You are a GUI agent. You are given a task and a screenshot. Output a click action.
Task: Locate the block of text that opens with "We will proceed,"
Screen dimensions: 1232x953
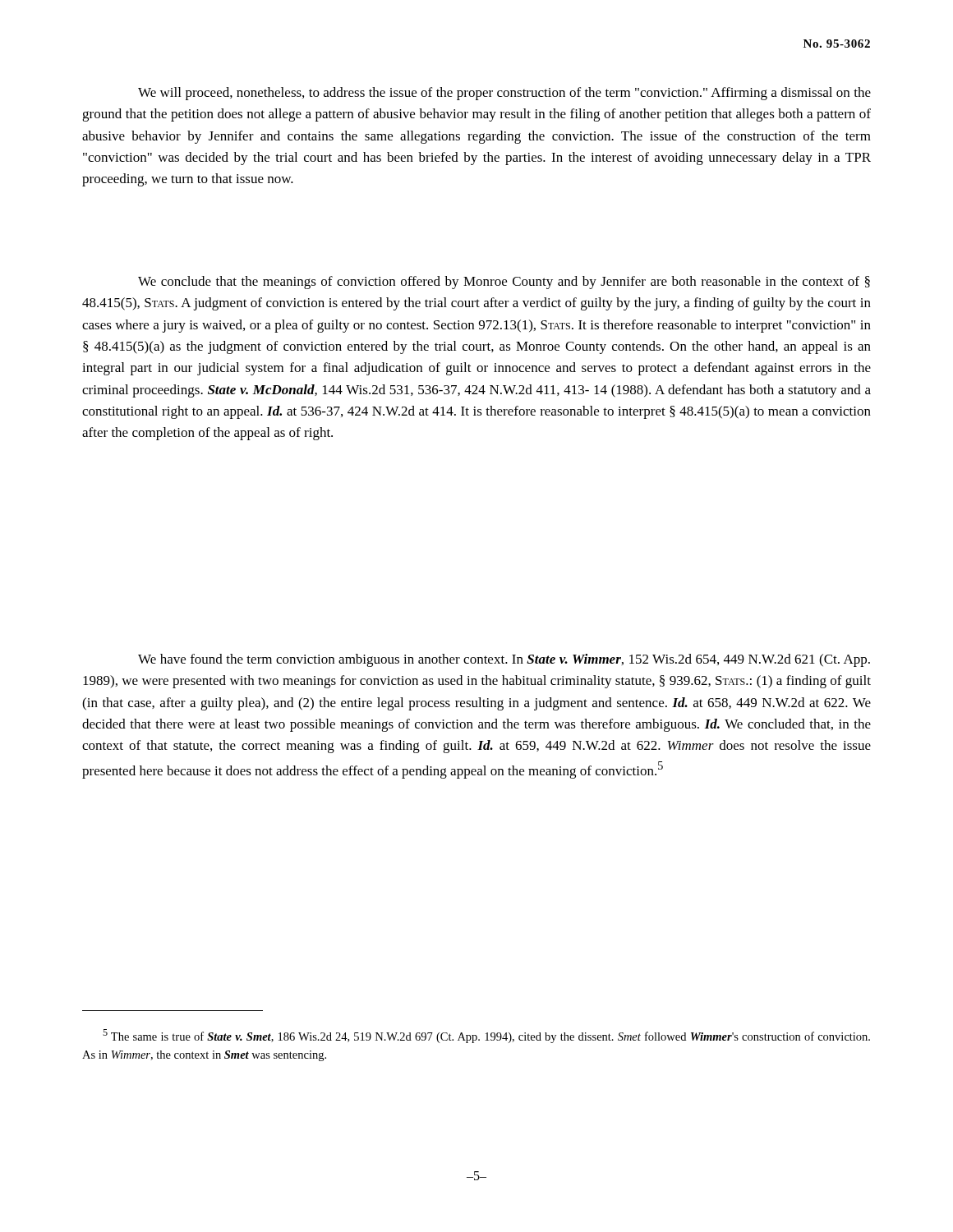click(x=476, y=136)
